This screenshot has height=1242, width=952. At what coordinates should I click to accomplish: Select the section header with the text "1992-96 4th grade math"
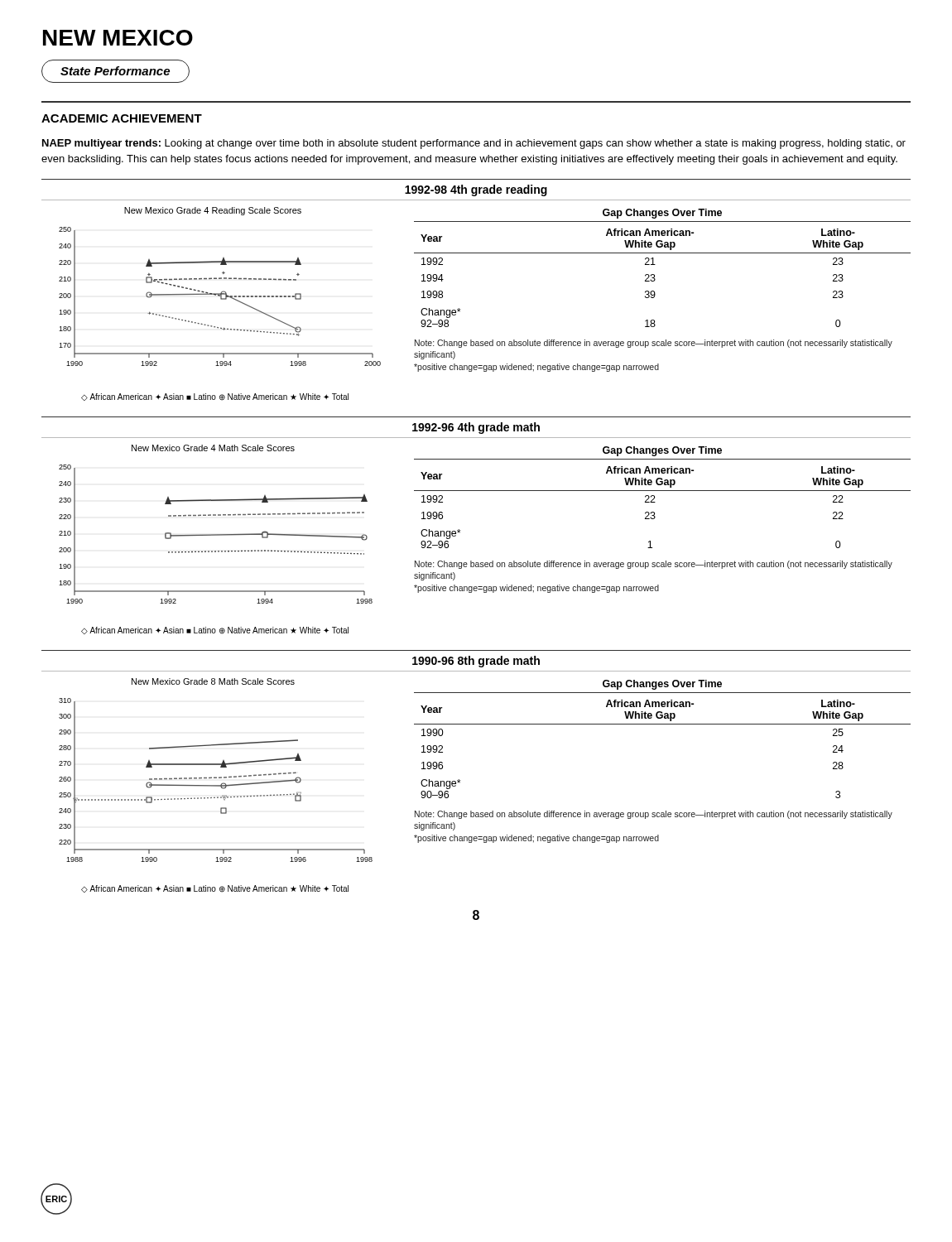pyautogui.click(x=476, y=427)
